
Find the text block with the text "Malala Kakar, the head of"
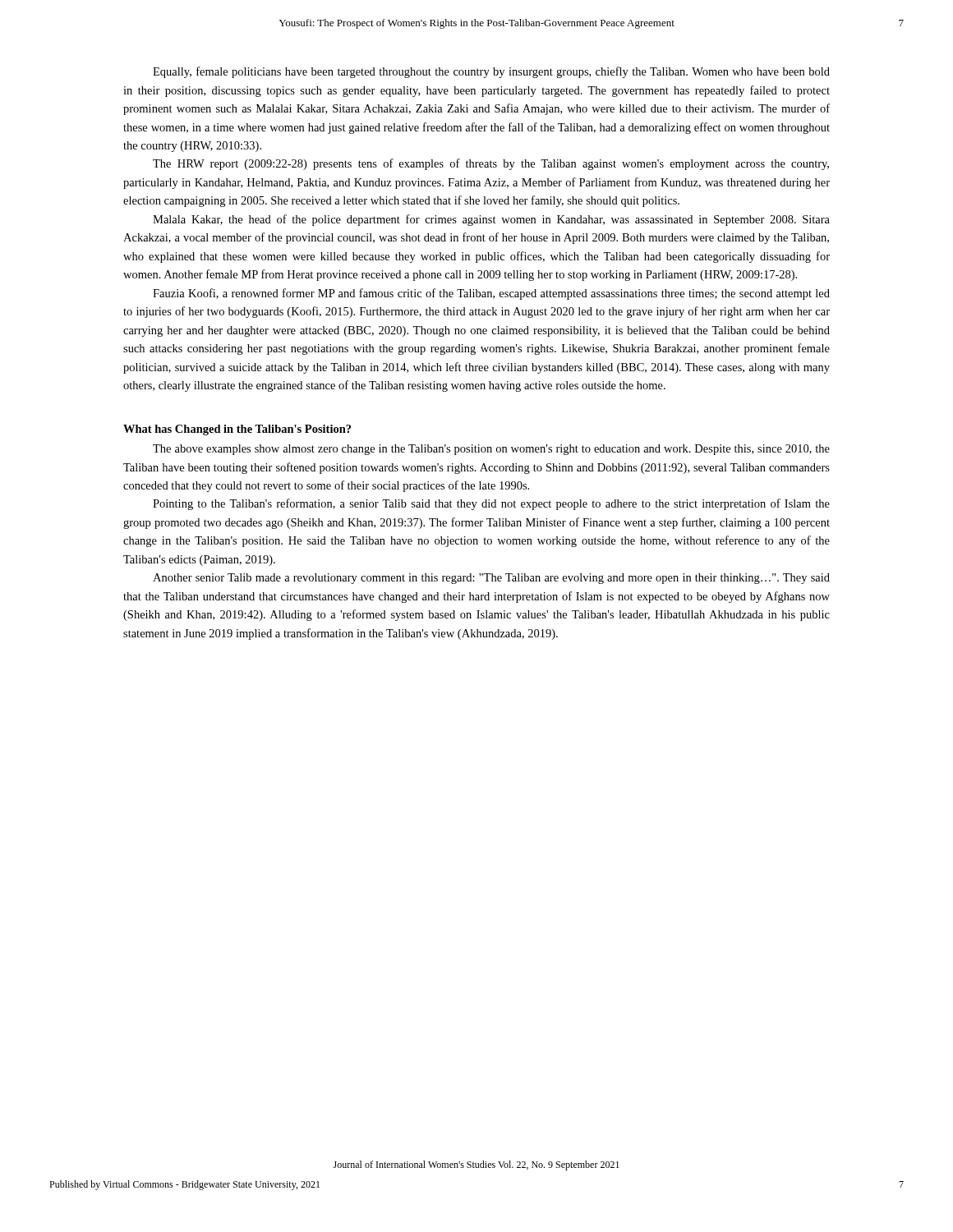click(476, 247)
